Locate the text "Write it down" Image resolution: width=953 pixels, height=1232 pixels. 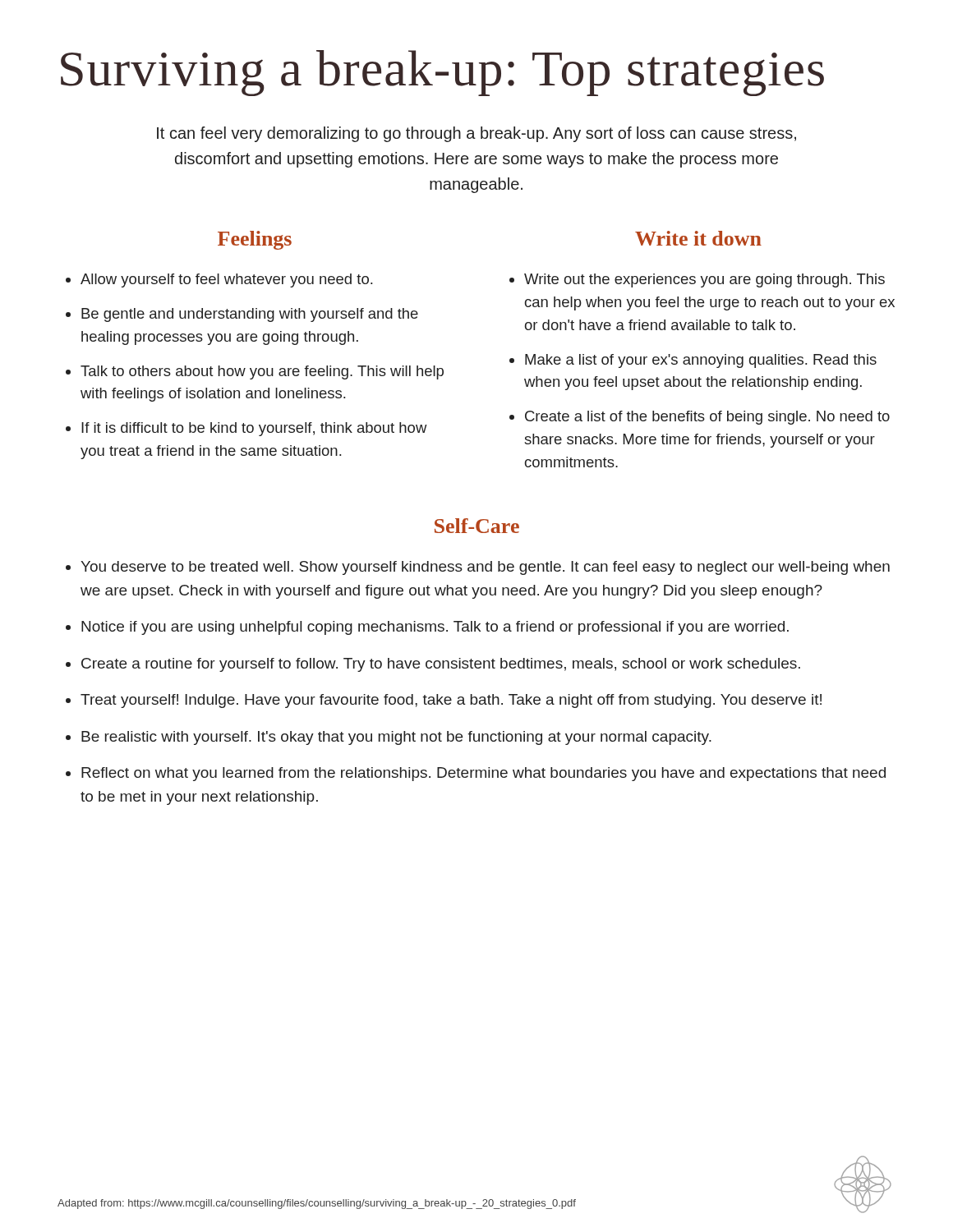[698, 239]
